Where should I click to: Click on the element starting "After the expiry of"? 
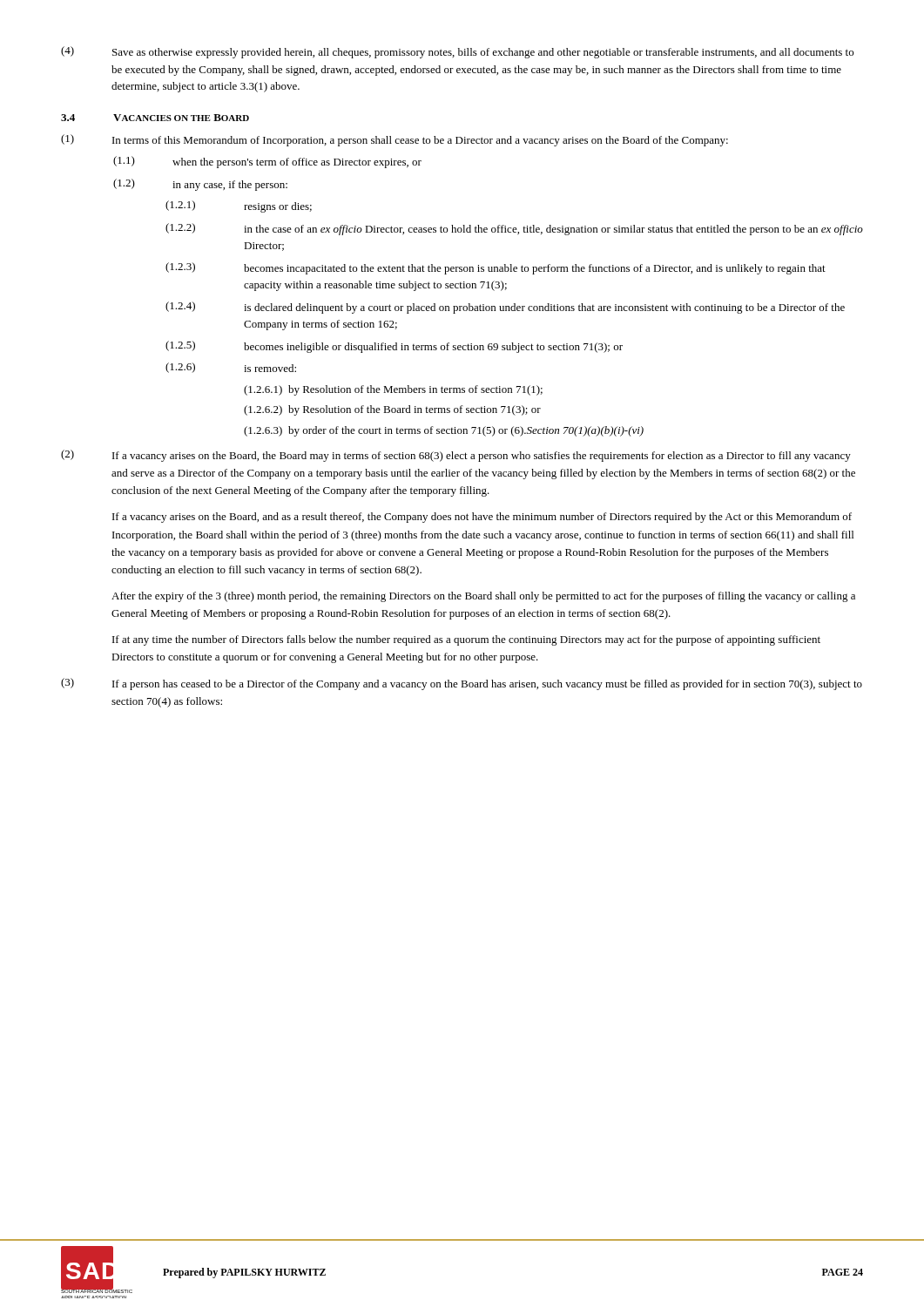(x=484, y=604)
